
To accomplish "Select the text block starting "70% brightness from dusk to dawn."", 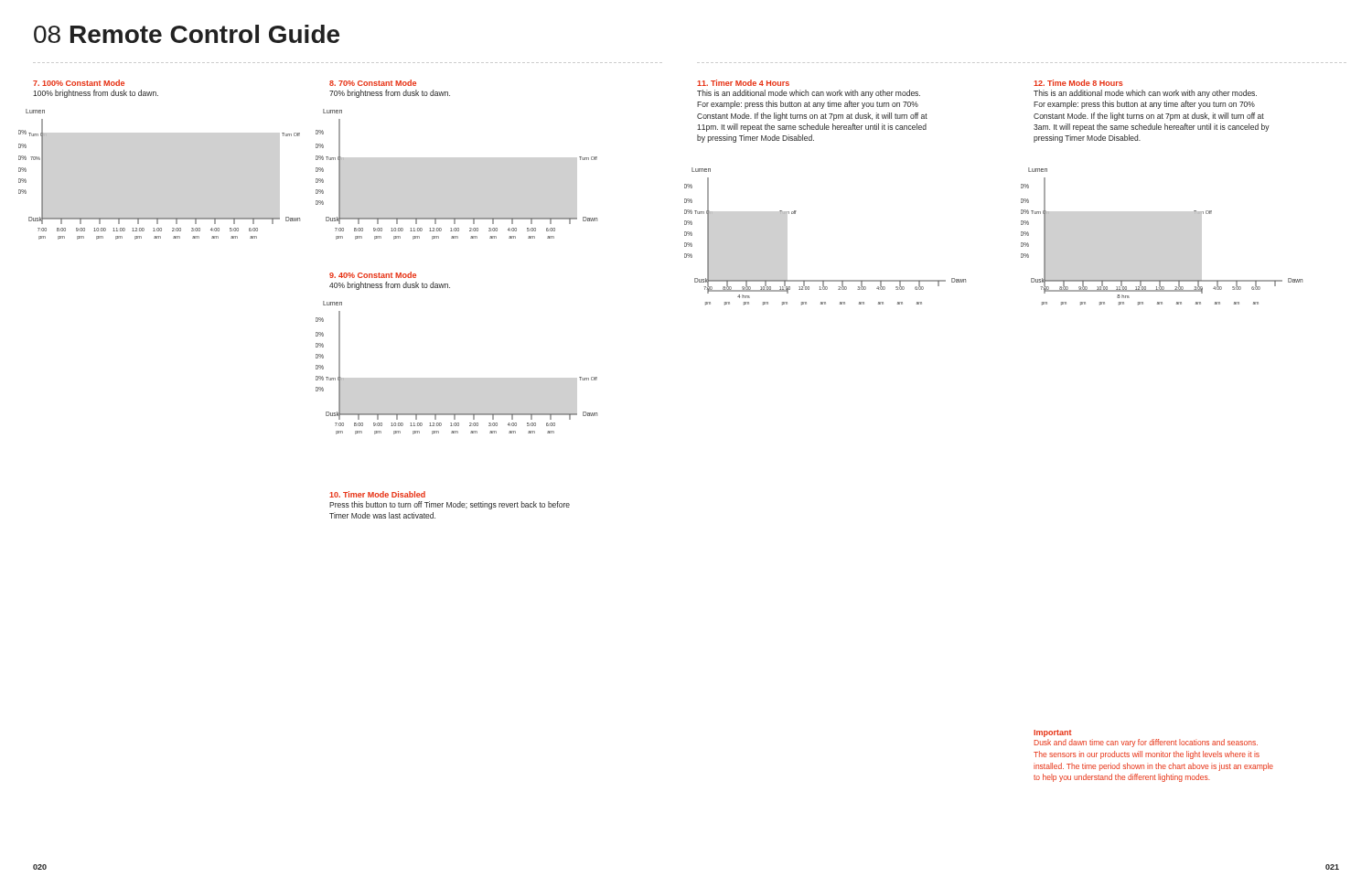I will pos(390,93).
